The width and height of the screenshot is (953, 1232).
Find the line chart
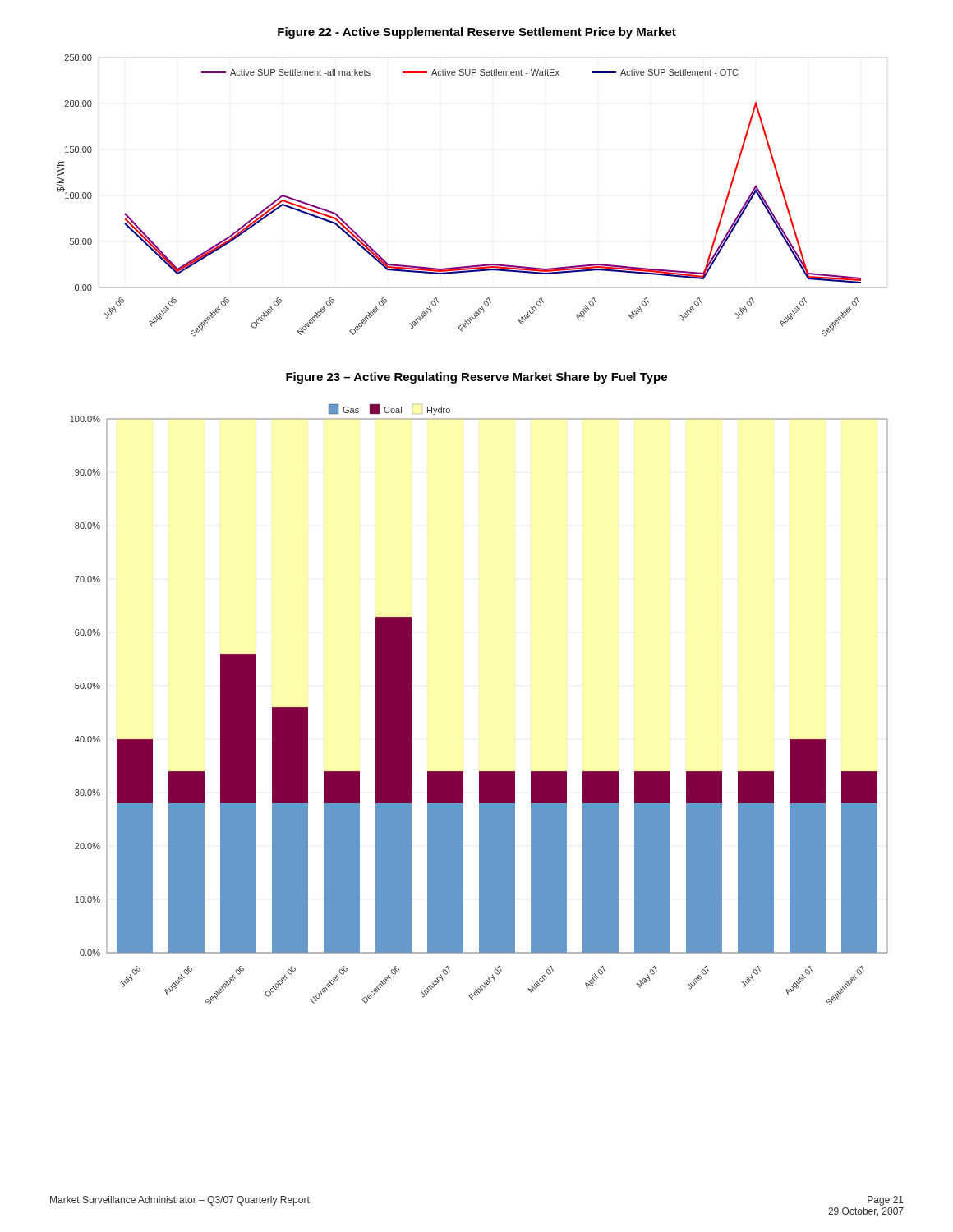pos(476,201)
